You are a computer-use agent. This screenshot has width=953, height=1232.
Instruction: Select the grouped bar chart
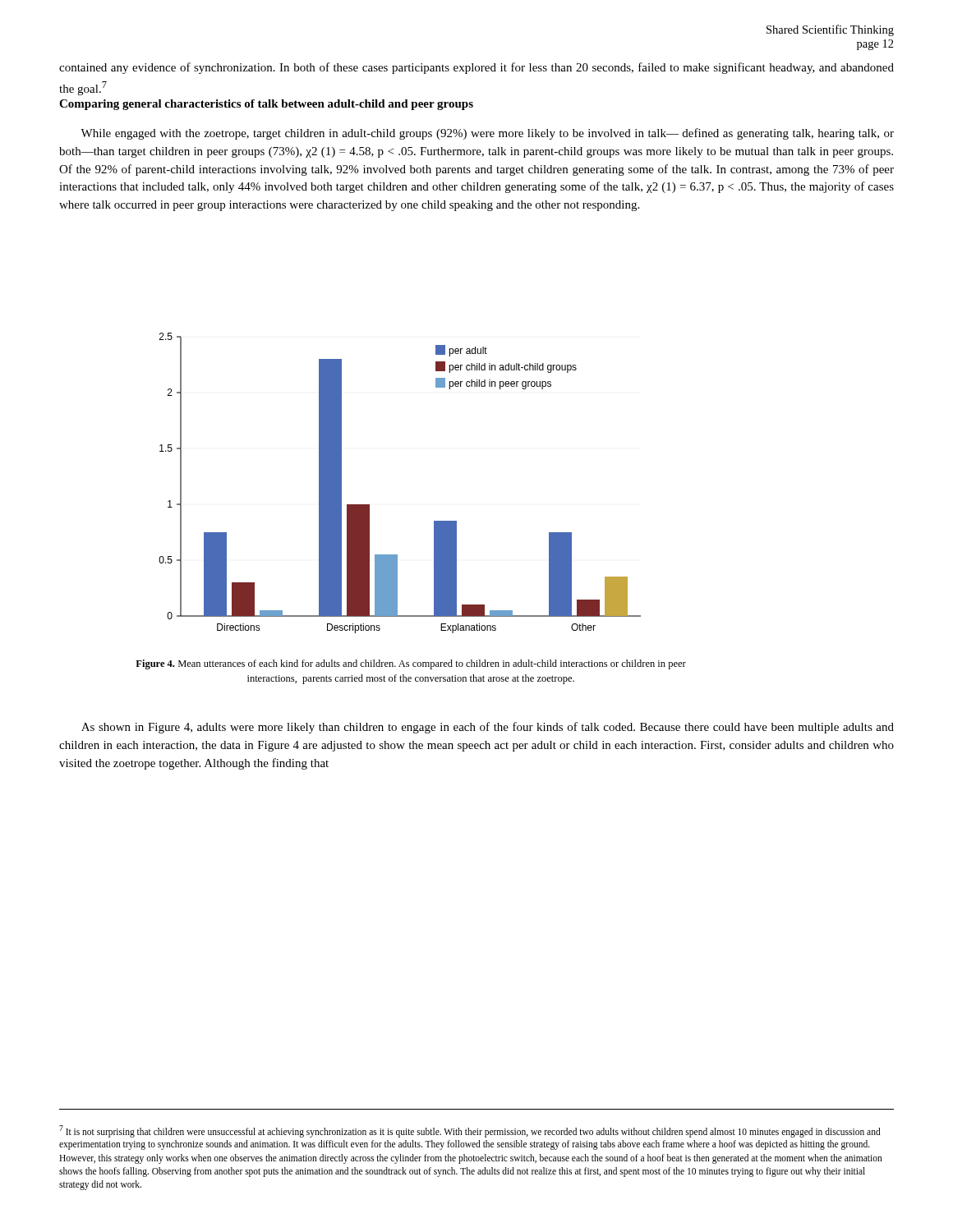click(x=411, y=486)
